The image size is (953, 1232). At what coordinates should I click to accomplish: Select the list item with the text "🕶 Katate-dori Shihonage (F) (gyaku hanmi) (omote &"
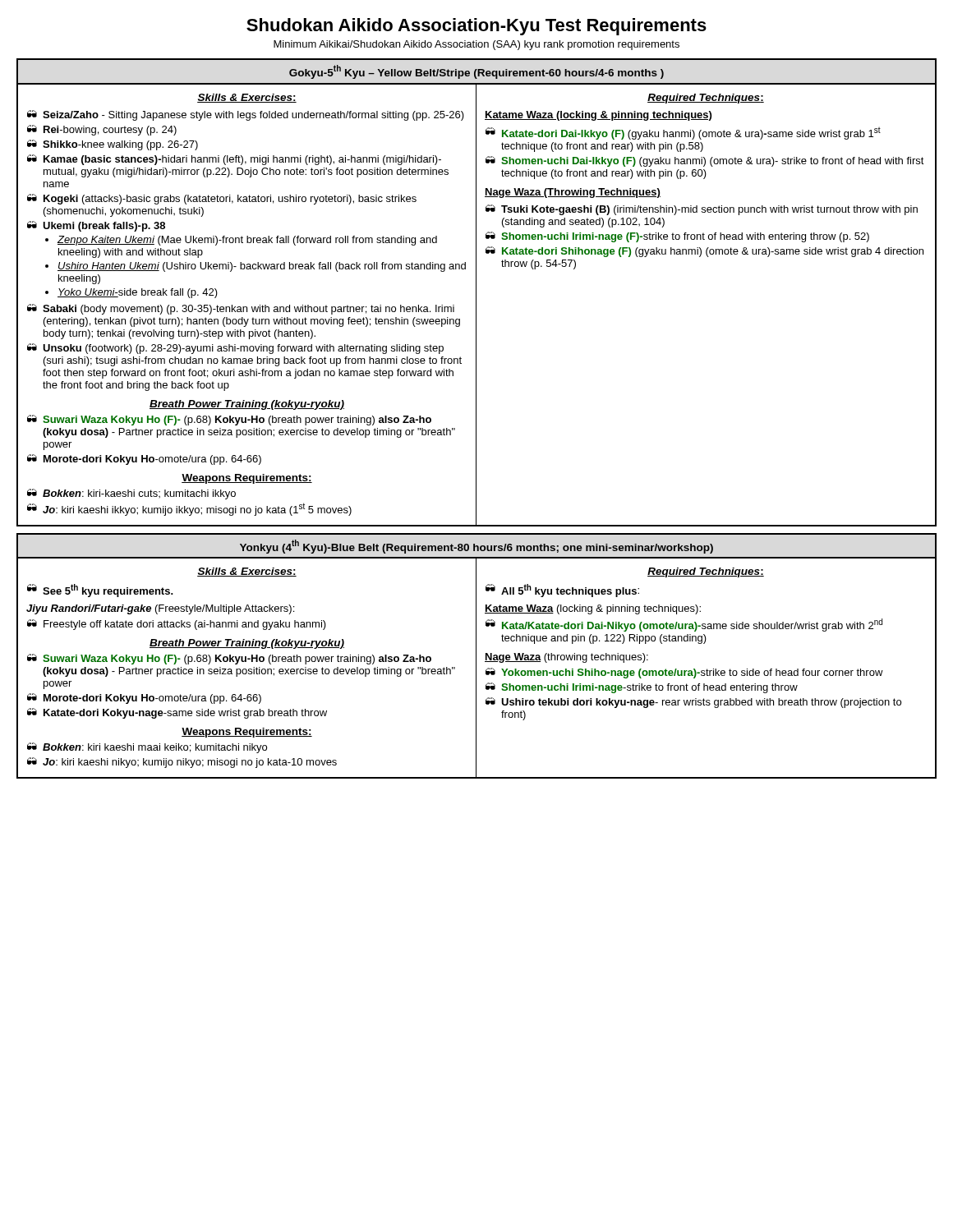(x=706, y=257)
